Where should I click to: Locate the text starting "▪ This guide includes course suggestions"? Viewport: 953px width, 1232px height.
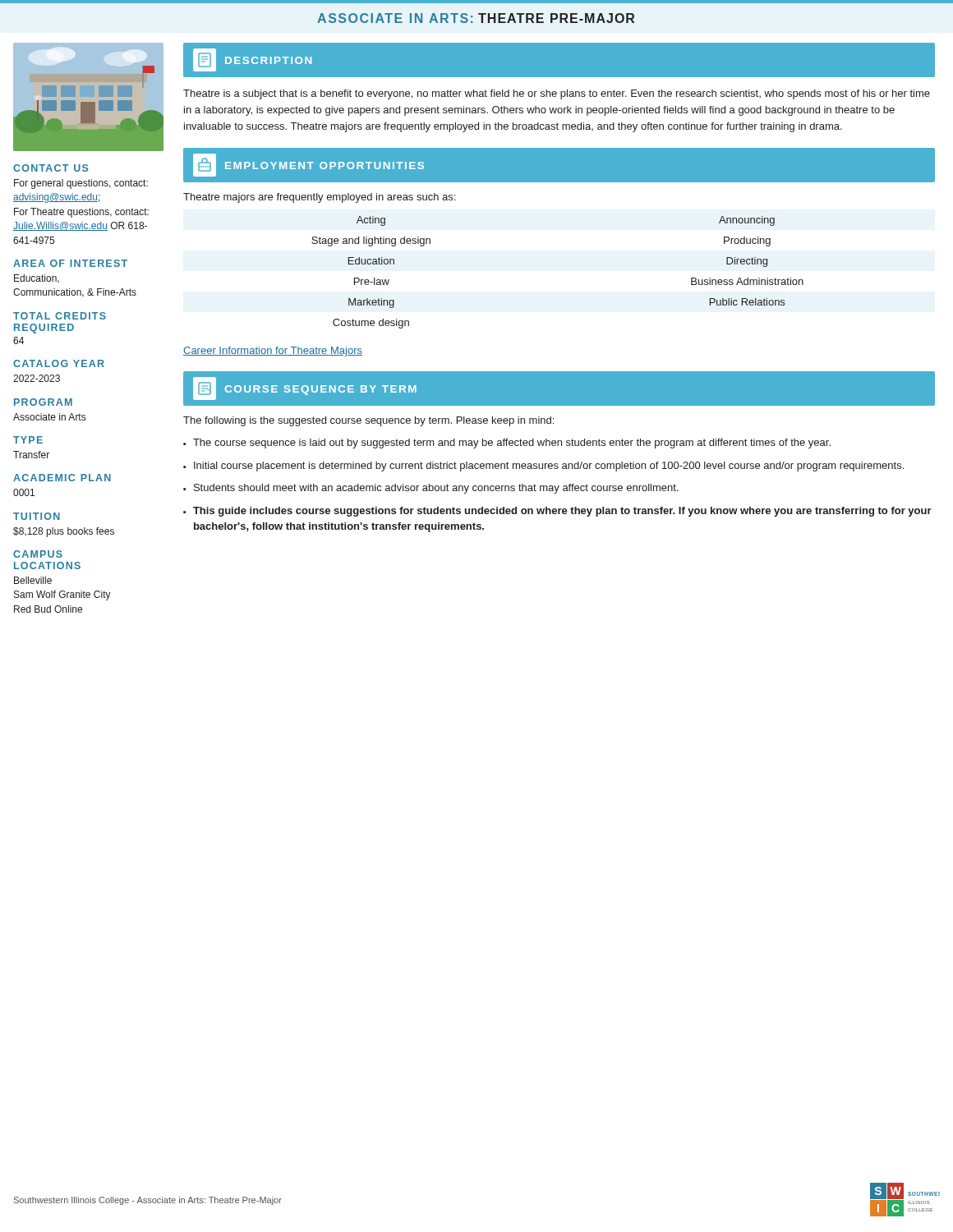click(x=559, y=519)
